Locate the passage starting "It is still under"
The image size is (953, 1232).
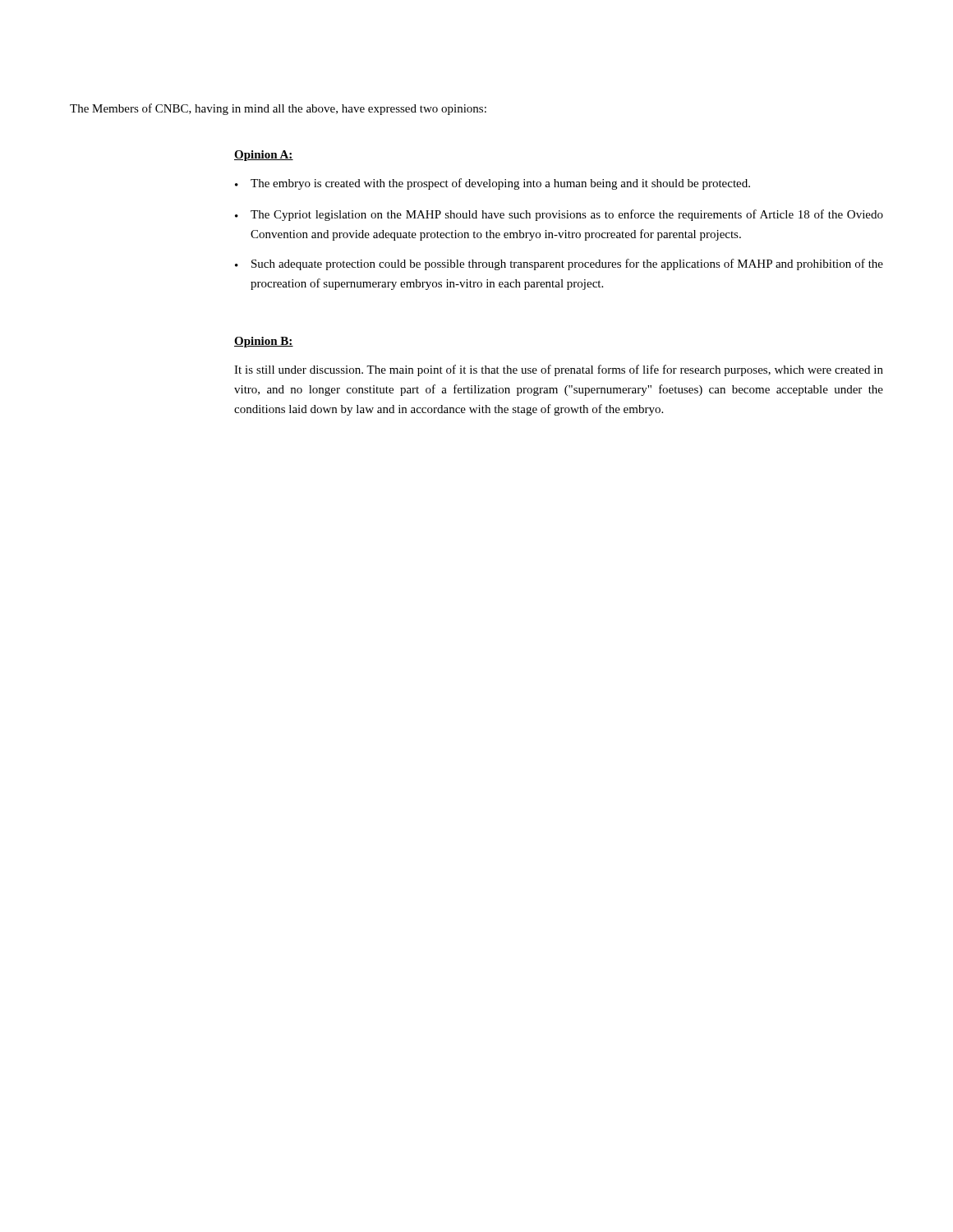(x=559, y=389)
